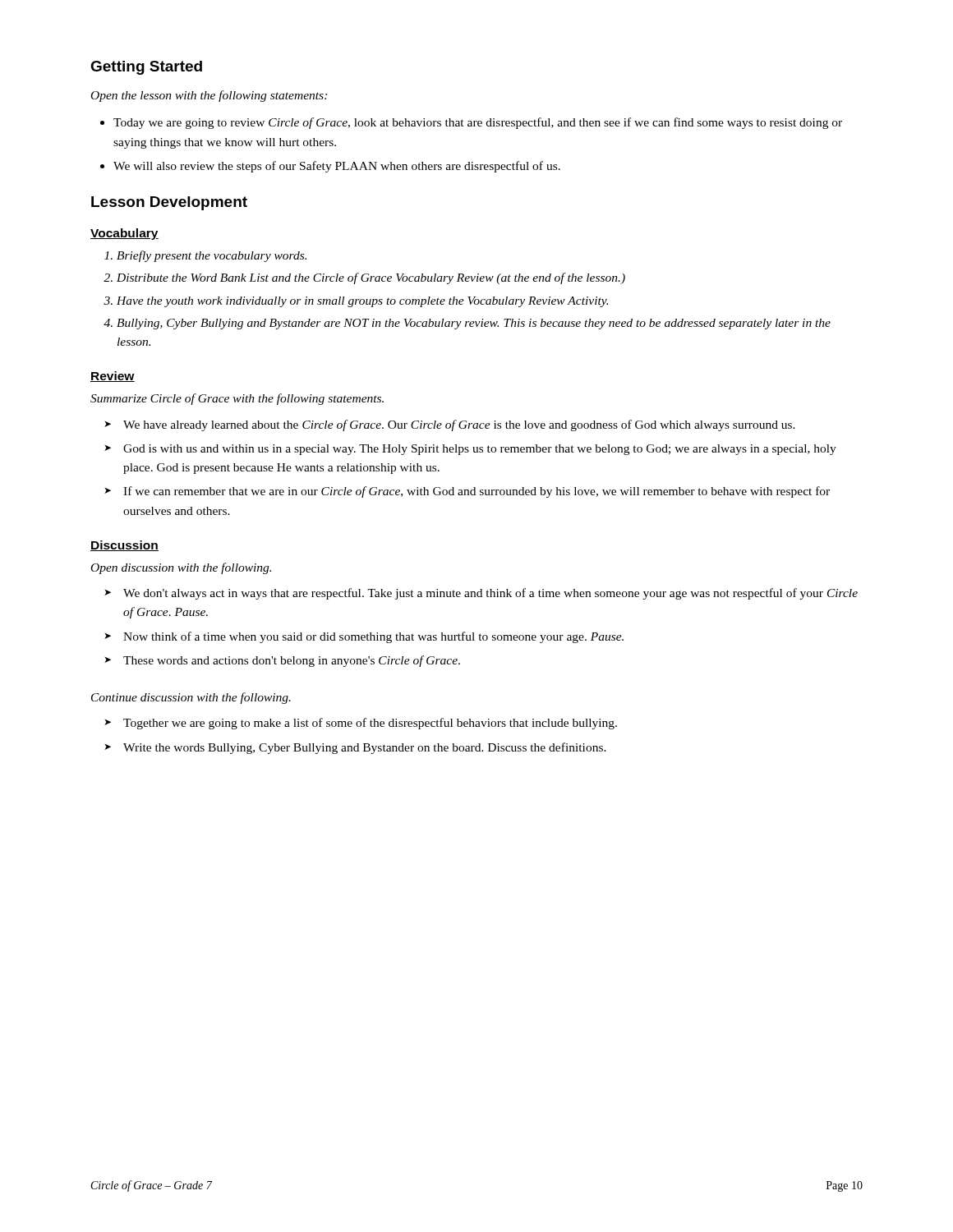Click on the list item with the text "Briefly present the vocabulary words."
953x1232 pixels.
(x=212, y=255)
